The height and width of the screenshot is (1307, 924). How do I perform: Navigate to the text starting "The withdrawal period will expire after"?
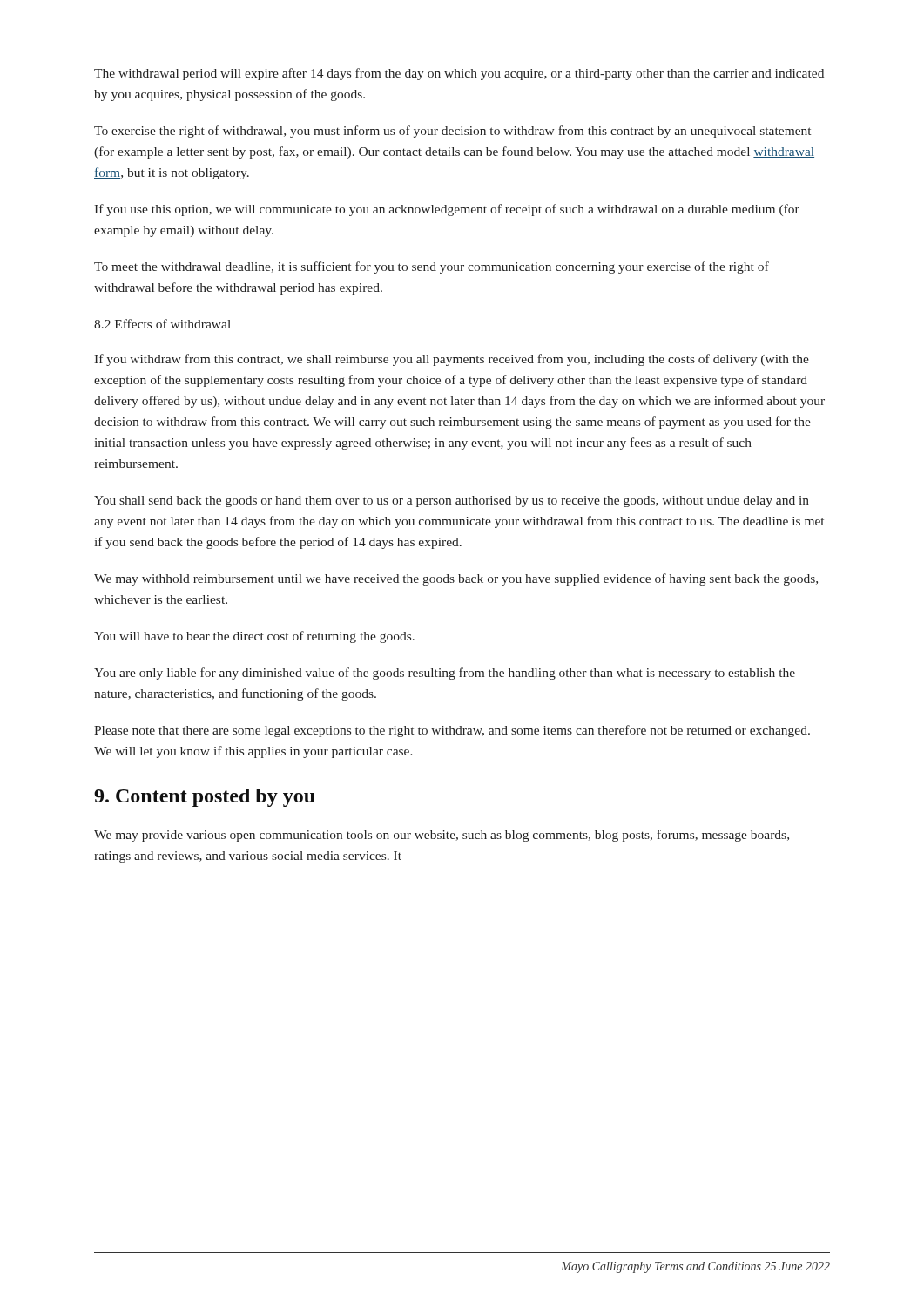pos(459,83)
